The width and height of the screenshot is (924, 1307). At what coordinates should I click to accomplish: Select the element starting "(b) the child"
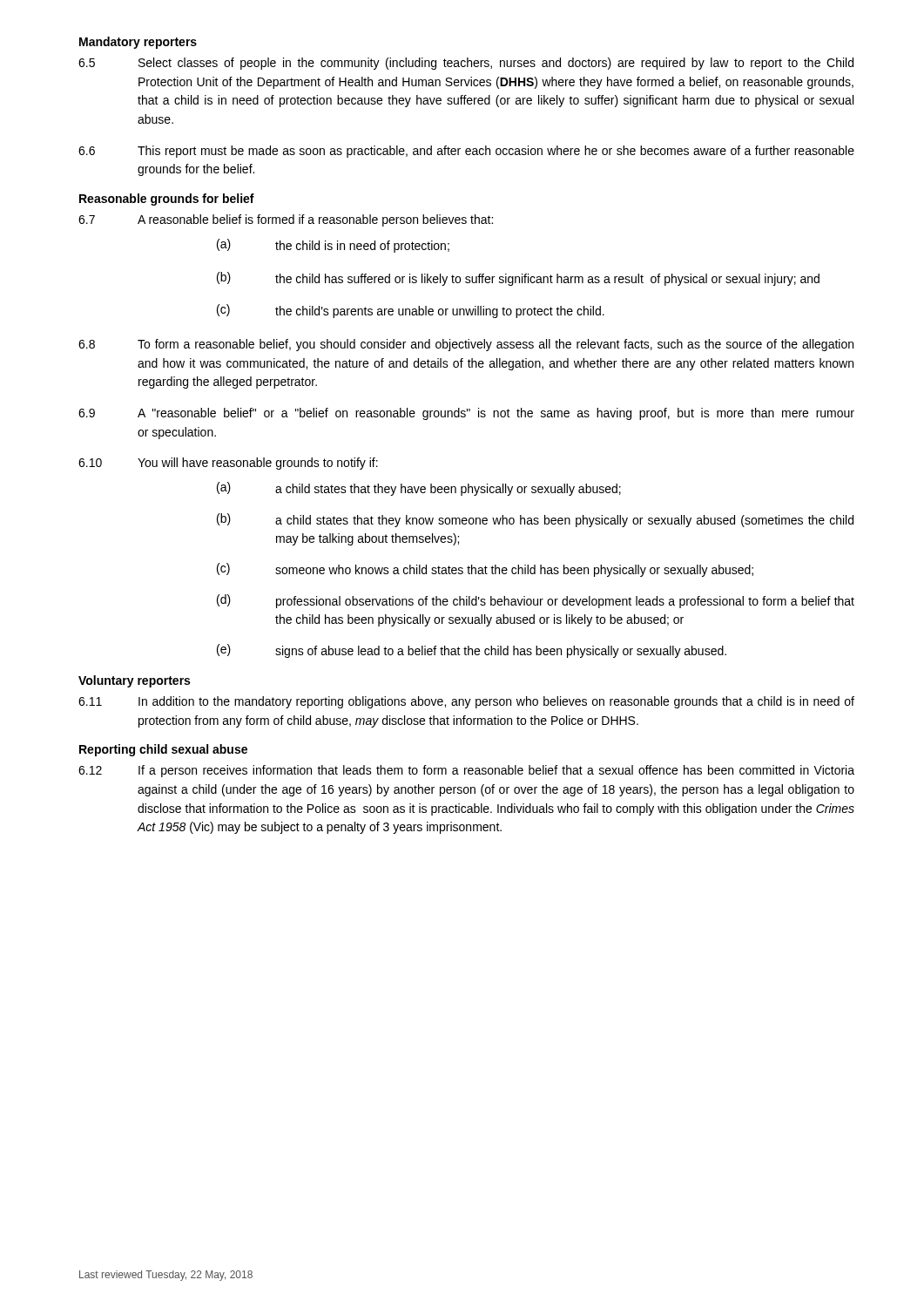pyautogui.click(x=535, y=279)
